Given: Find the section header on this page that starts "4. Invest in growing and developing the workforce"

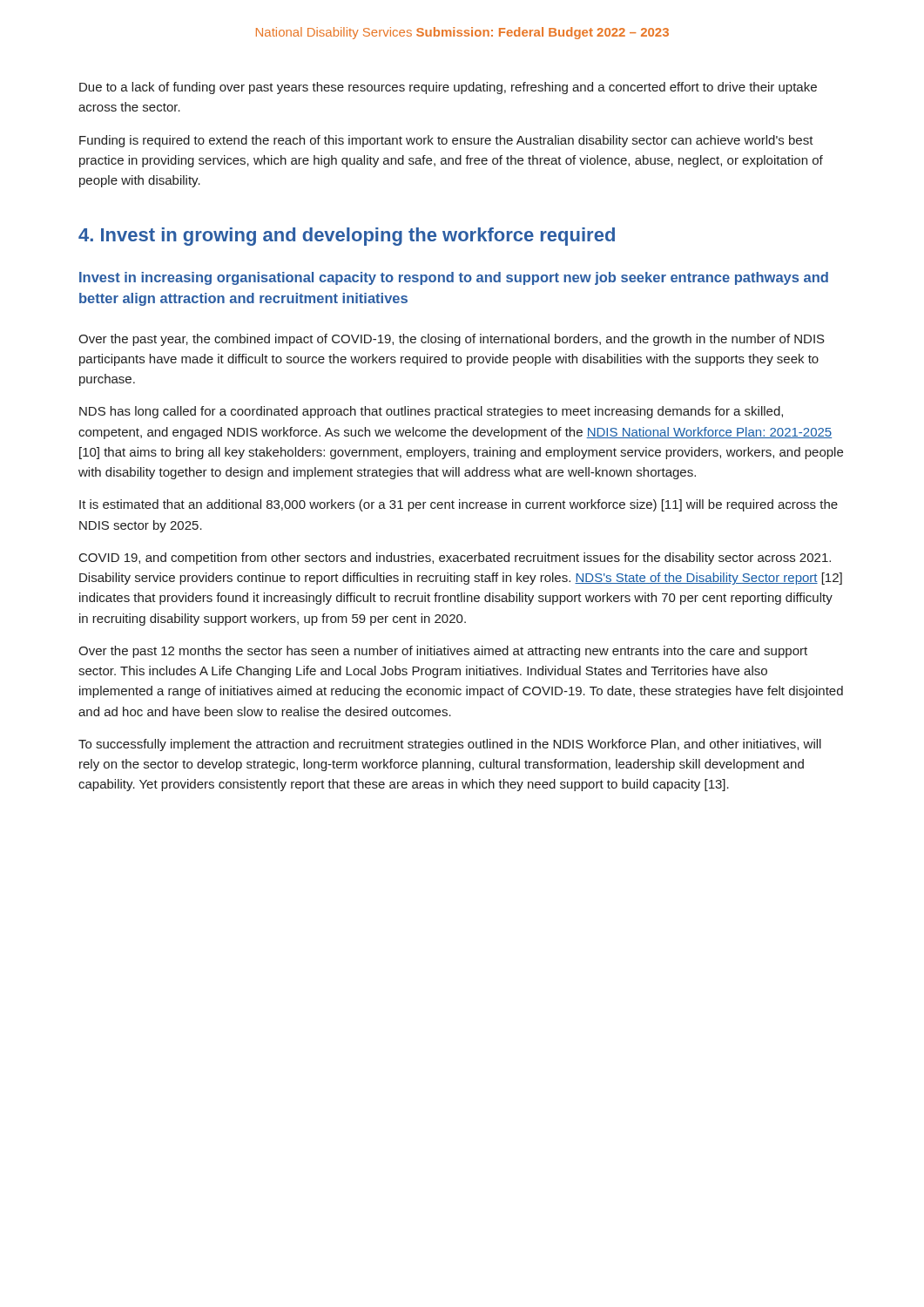Looking at the screenshot, I should pyautogui.click(x=347, y=235).
